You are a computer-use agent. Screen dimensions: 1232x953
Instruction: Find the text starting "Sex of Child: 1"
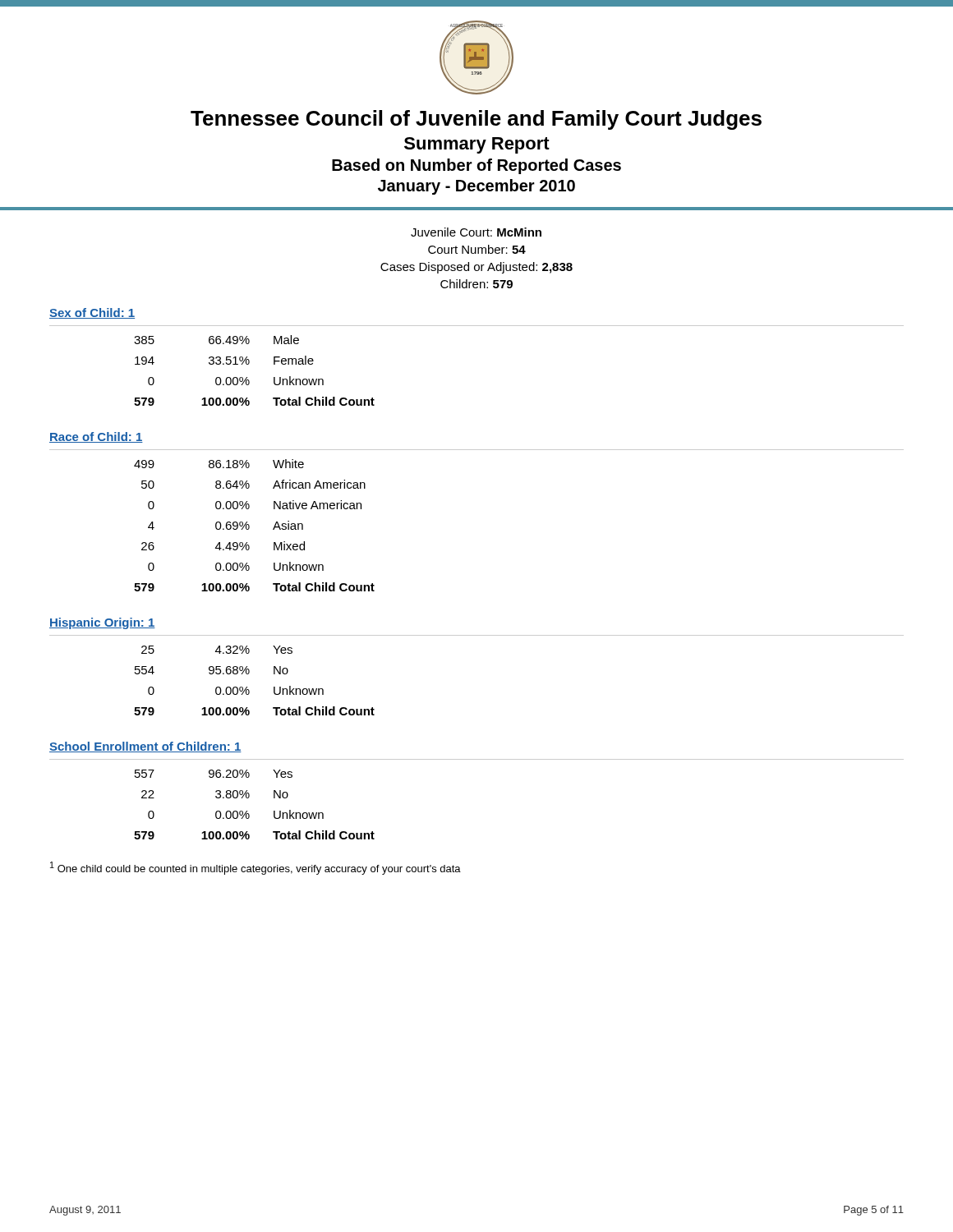pyautogui.click(x=92, y=312)
